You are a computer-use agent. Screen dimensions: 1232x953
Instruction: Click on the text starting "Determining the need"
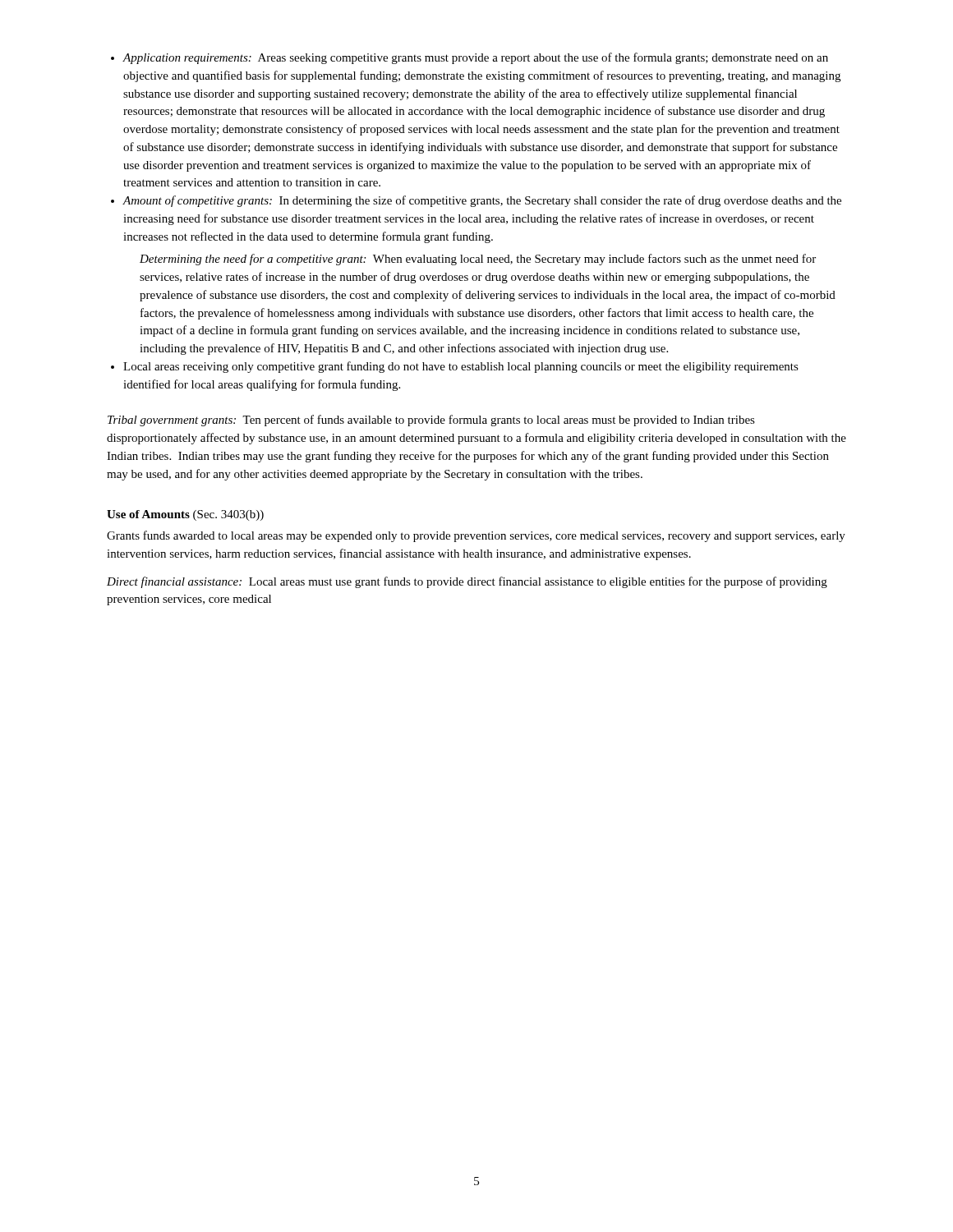[493, 304]
